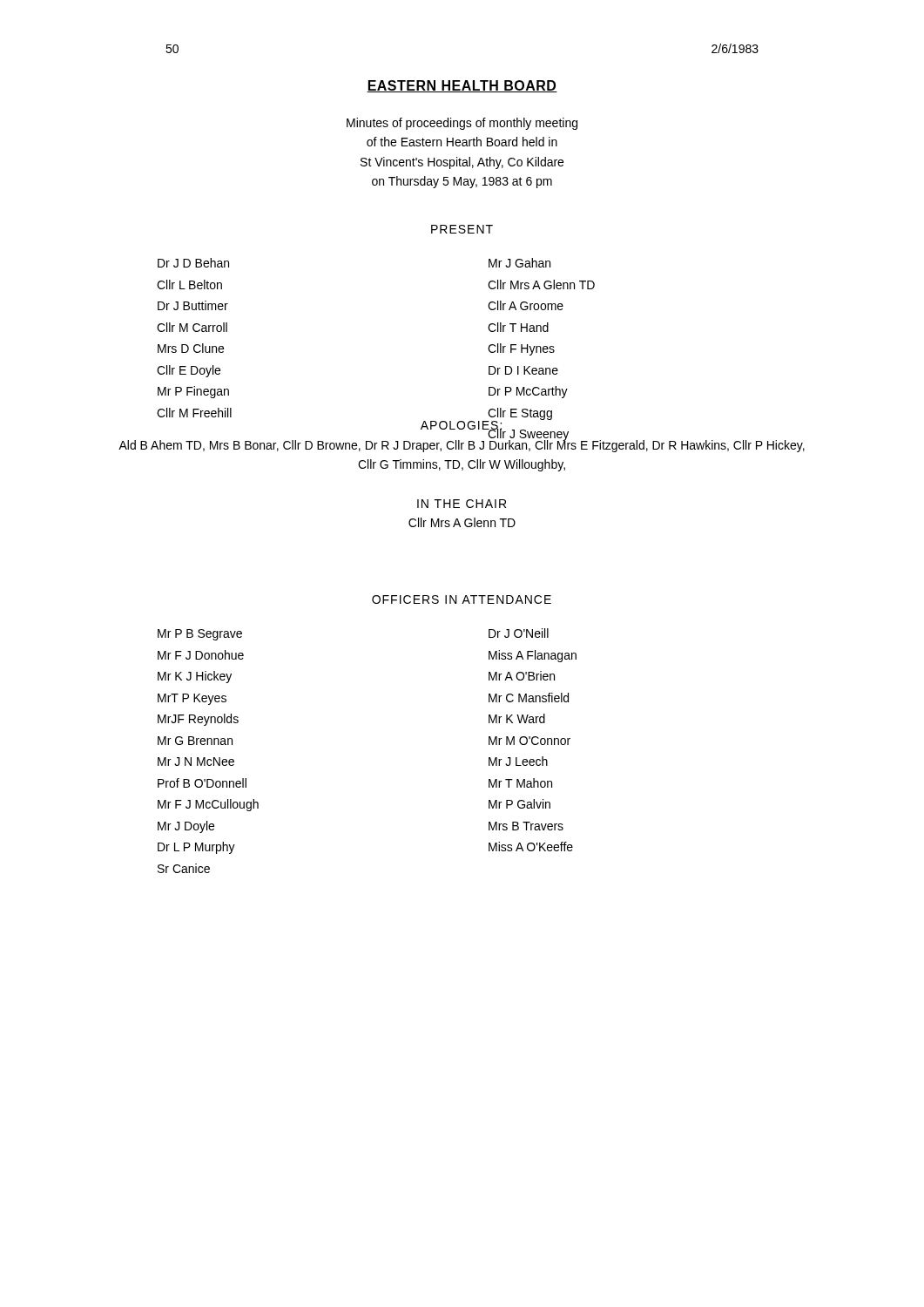Select the text block starting "Ald B Ahem"
Viewport: 924px width, 1307px height.
click(462, 455)
